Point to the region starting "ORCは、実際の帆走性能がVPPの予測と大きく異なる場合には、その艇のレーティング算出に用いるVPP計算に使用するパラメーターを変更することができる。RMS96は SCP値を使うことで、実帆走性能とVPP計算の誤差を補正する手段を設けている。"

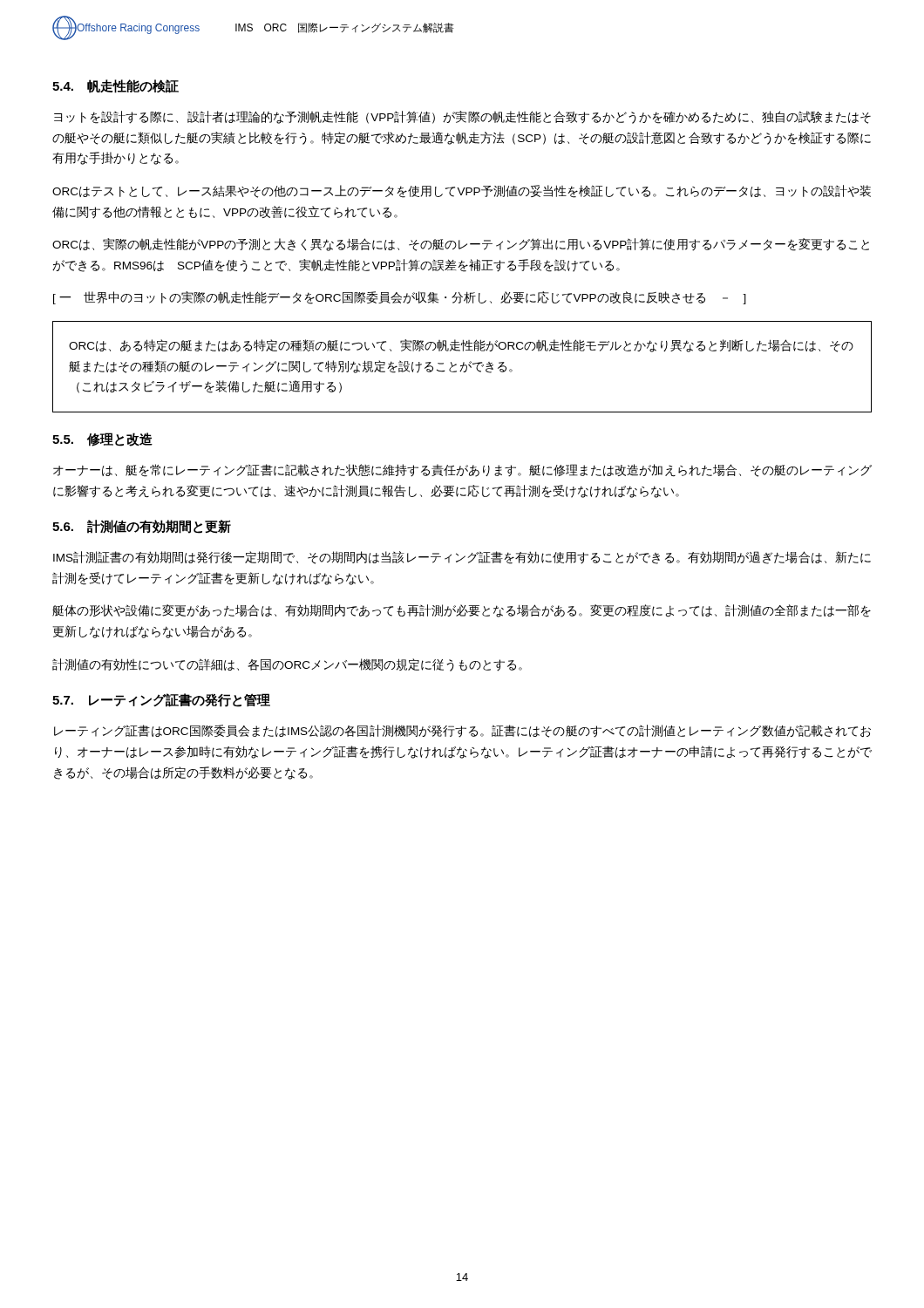coord(462,255)
